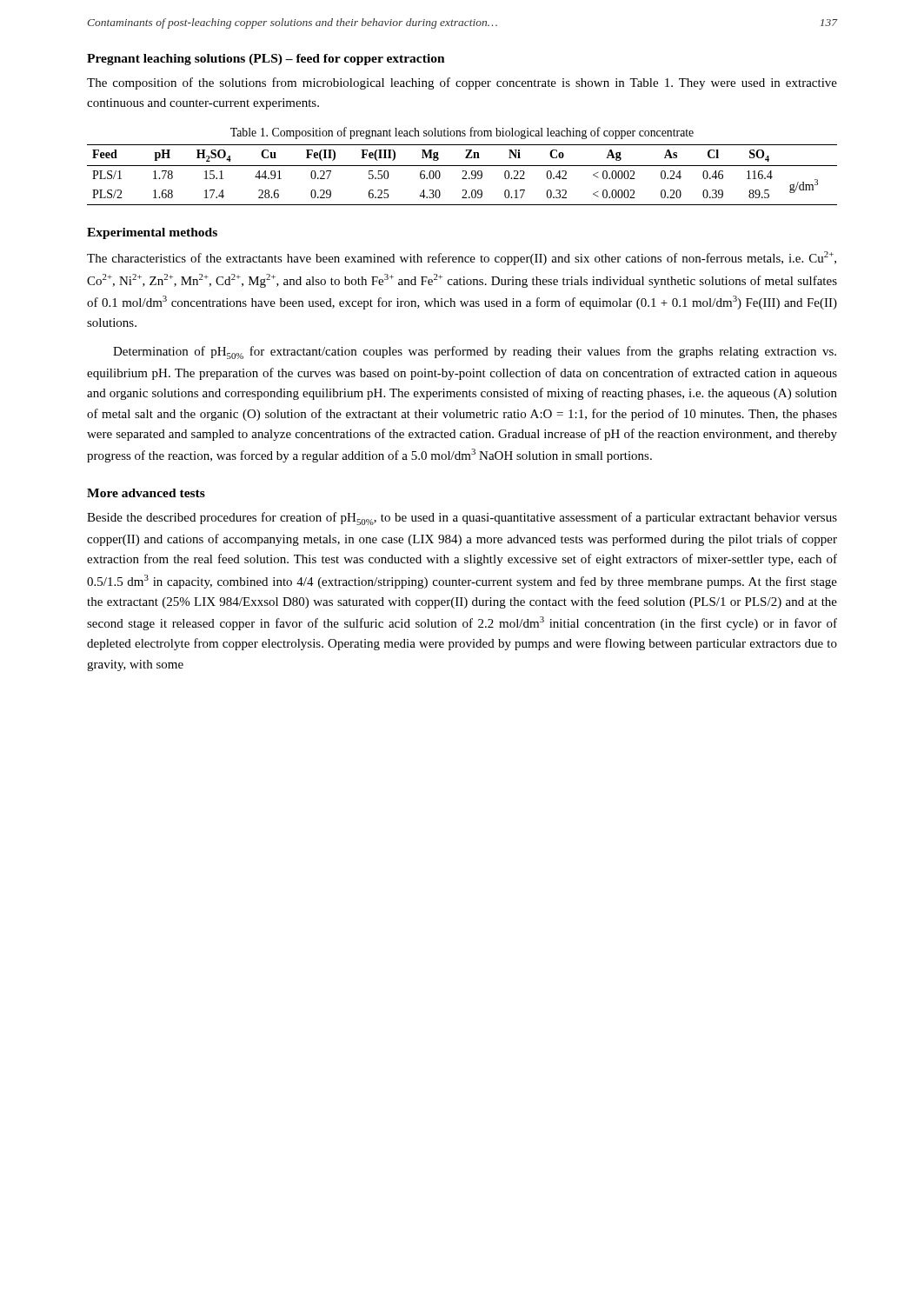Point to the element starting "The composition of the solutions from"
The width and height of the screenshot is (924, 1304).
[462, 93]
